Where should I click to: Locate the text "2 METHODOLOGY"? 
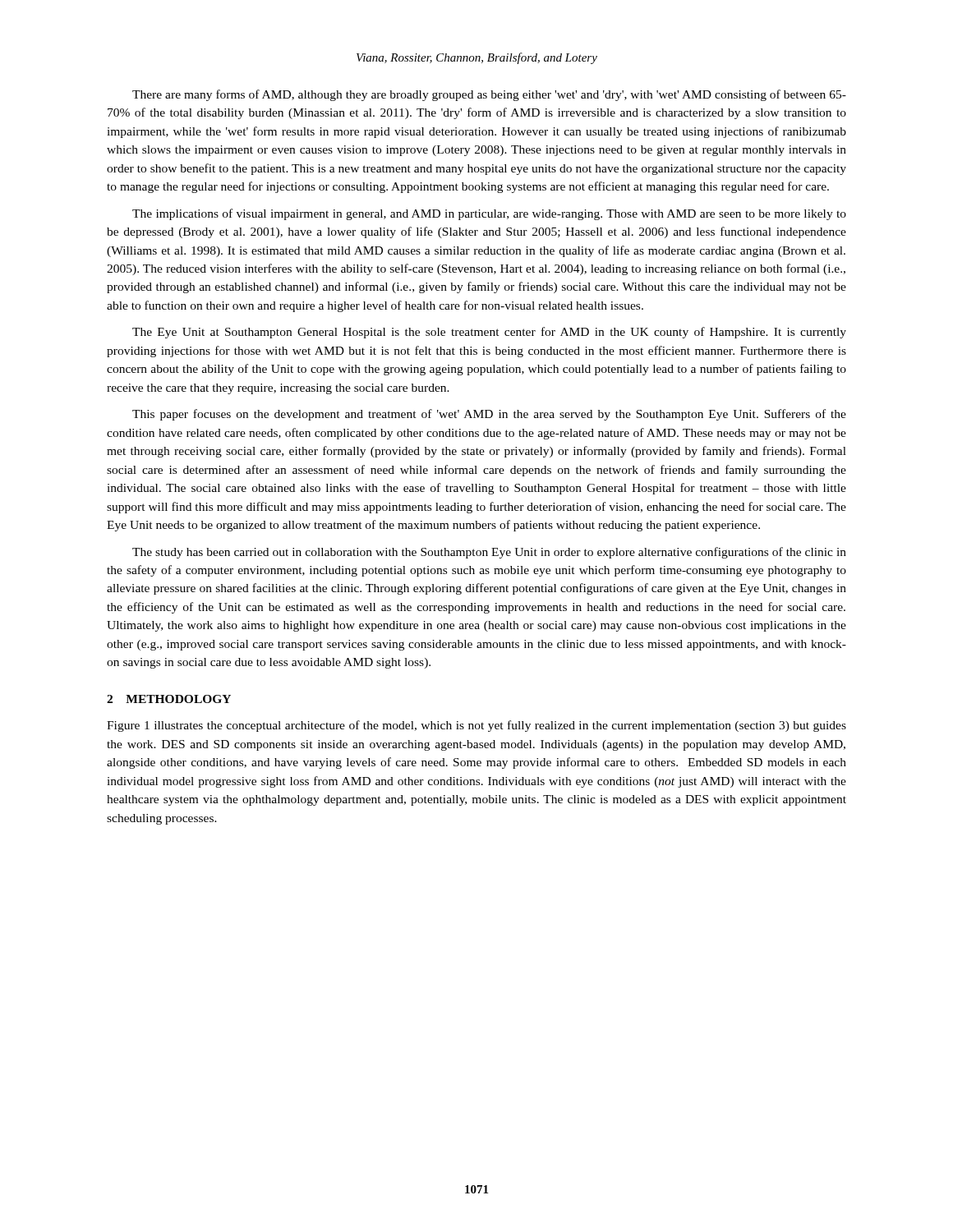coord(169,698)
